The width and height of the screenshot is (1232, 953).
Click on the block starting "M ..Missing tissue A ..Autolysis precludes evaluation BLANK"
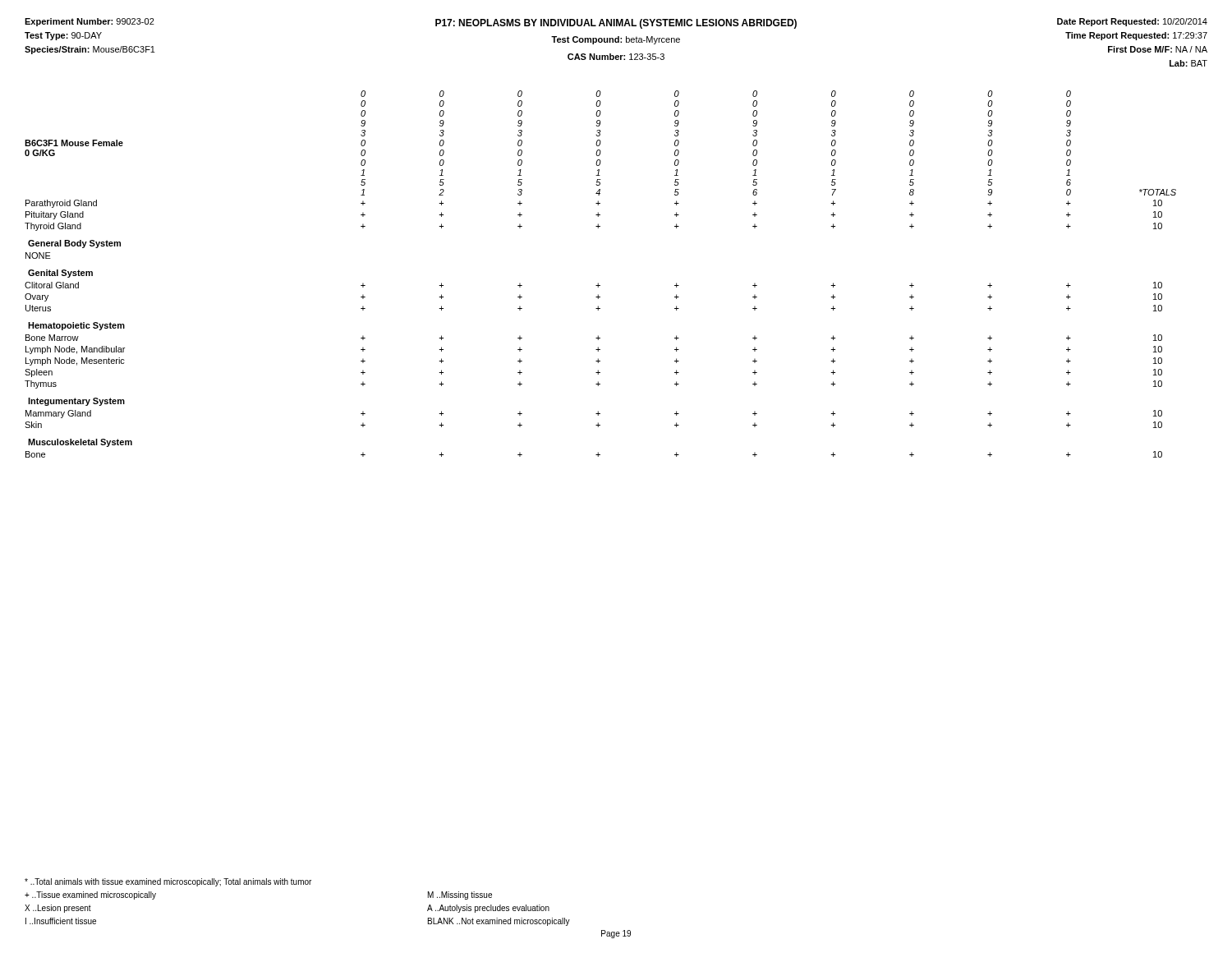pyautogui.click(x=498, y=908)
